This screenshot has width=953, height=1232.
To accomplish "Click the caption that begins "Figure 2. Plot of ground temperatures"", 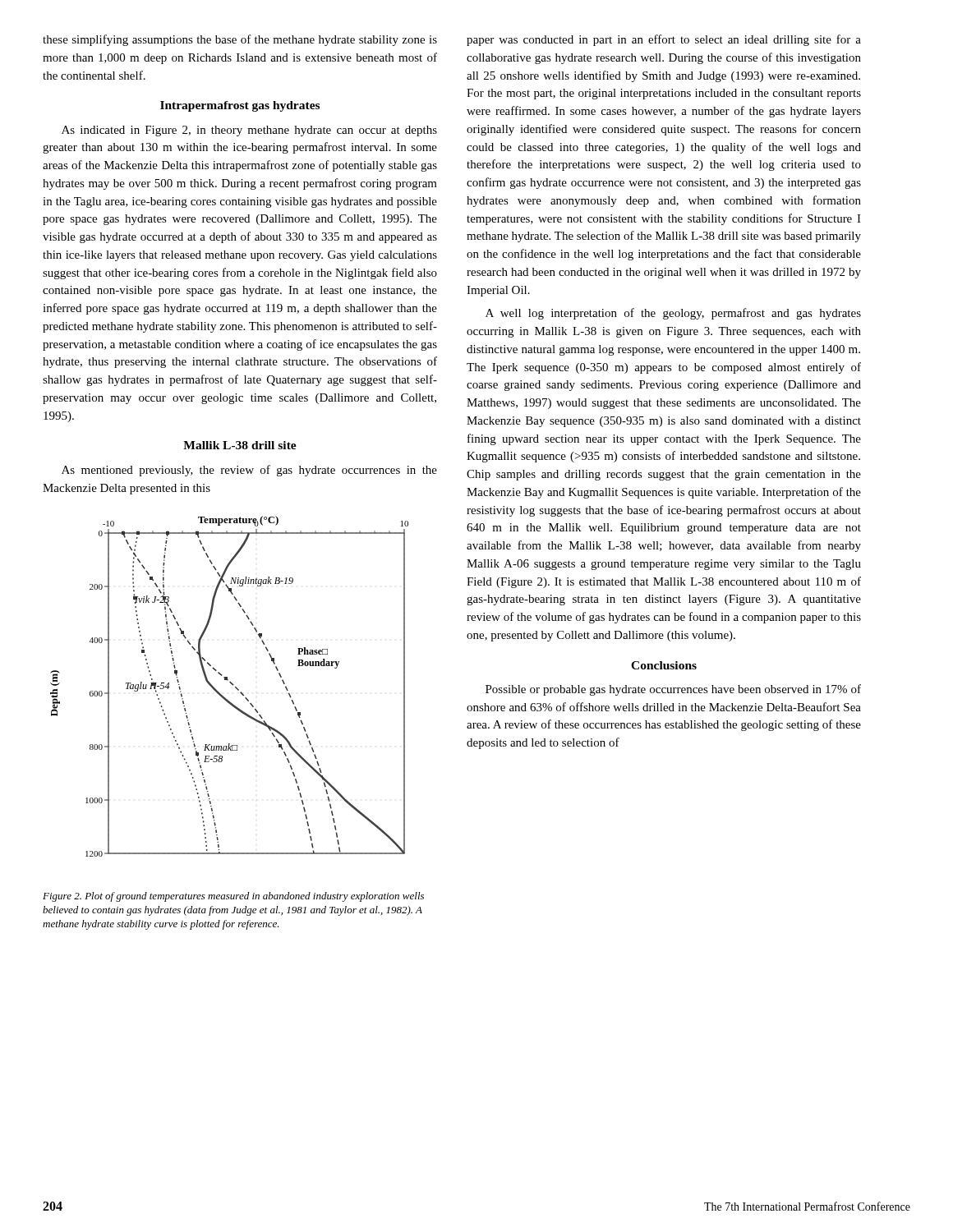I will [234, 910].
